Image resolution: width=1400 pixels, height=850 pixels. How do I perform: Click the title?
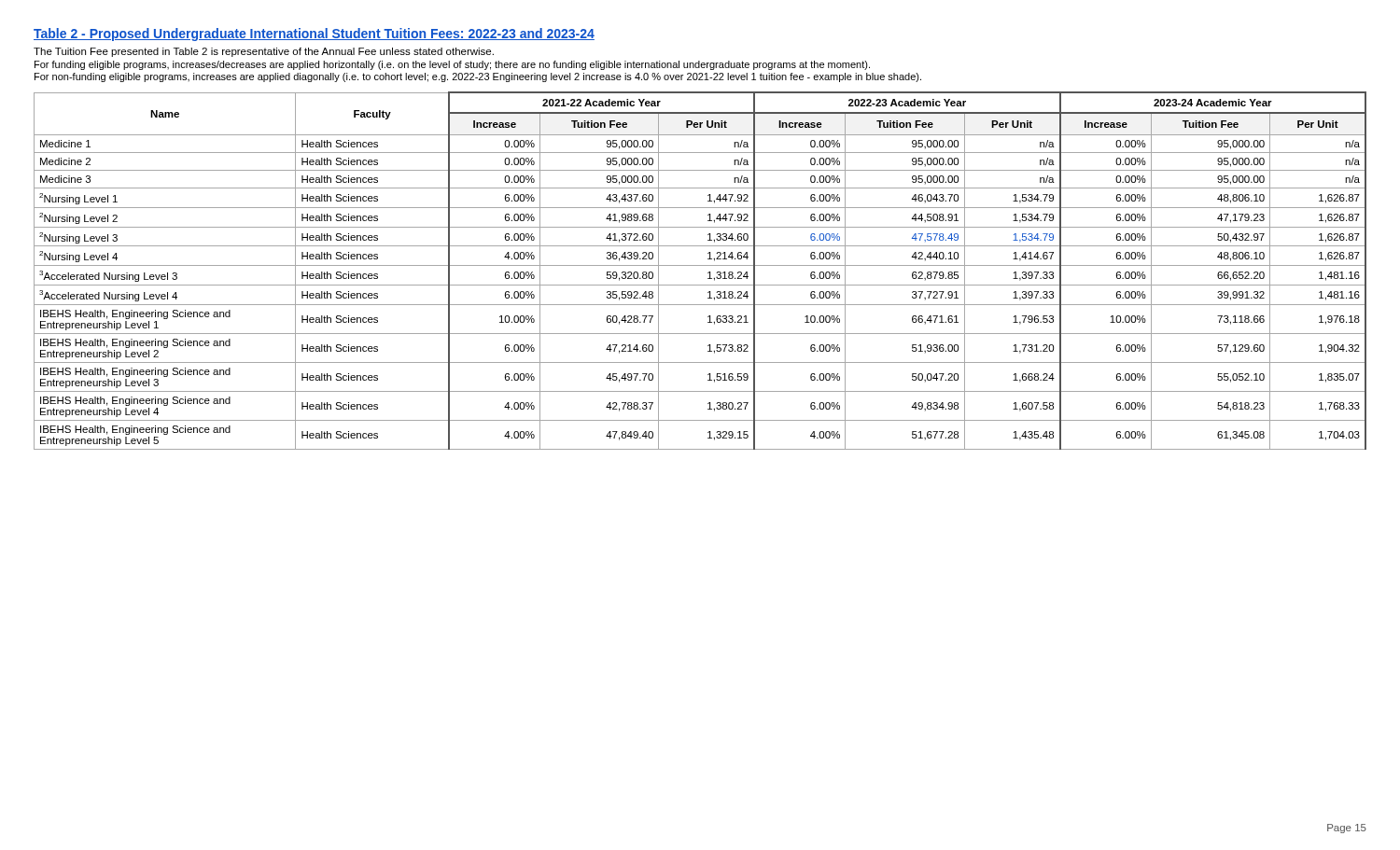point(314,34)
